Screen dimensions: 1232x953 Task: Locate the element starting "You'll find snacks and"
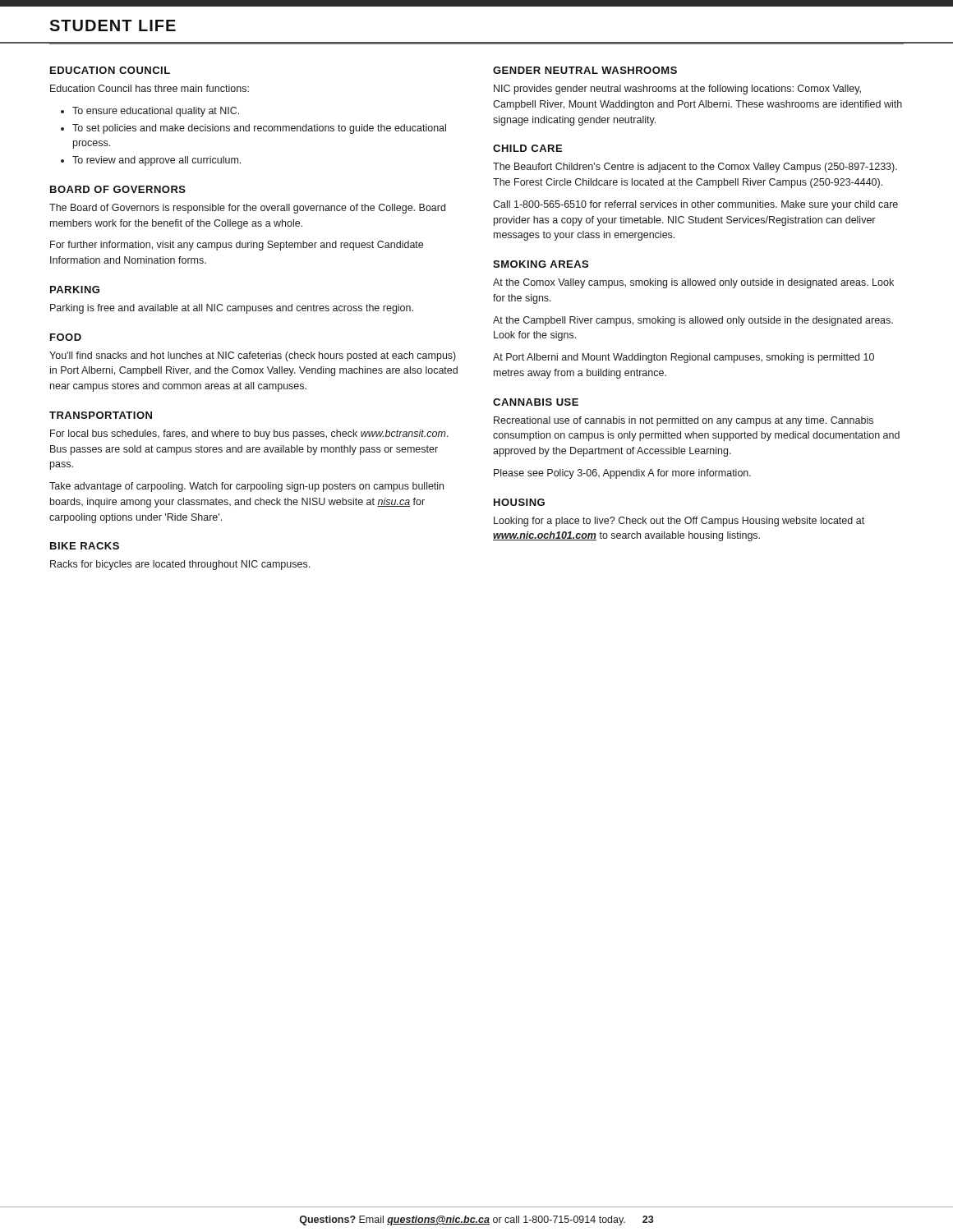tap(254, 371)
